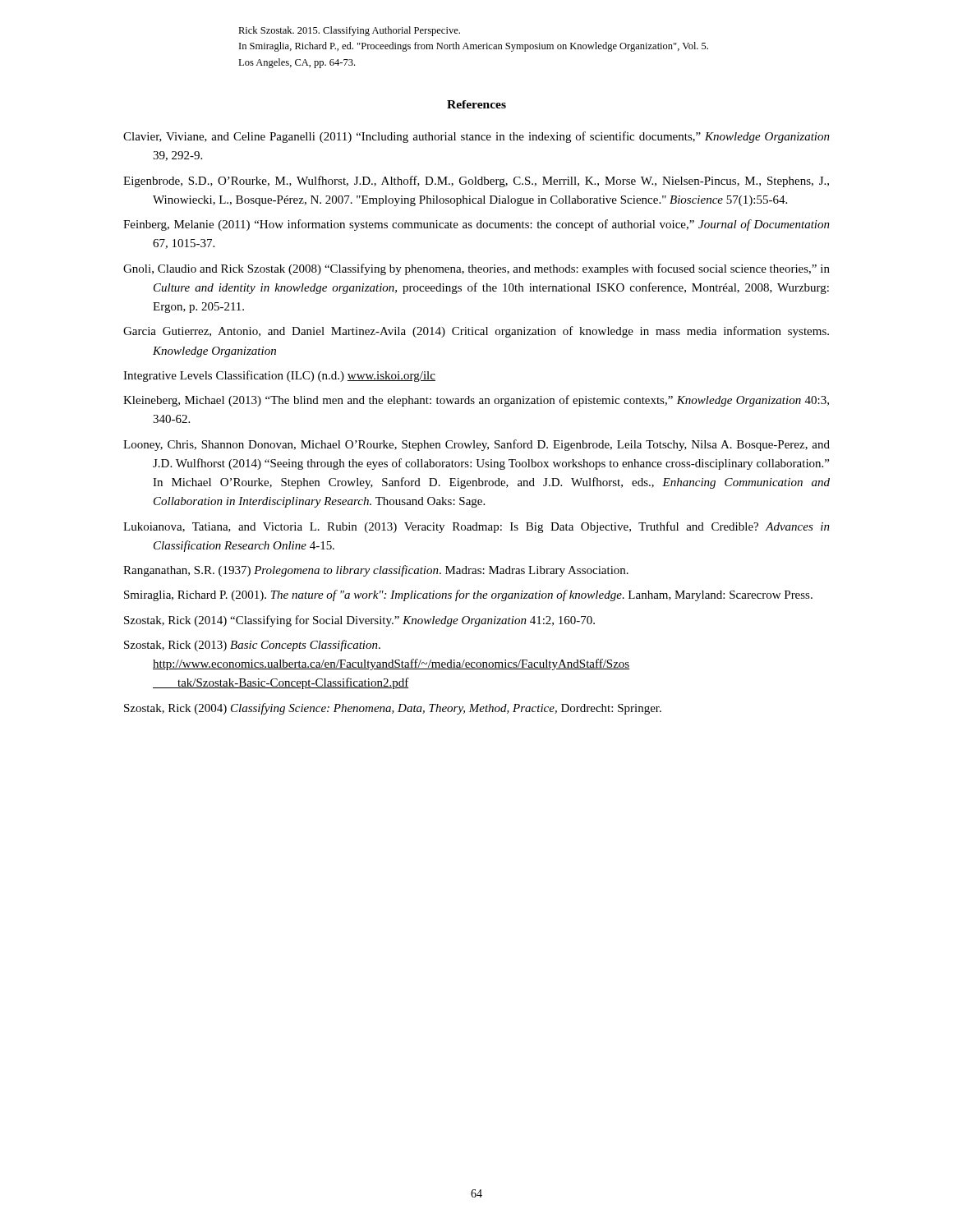Select the list item containing "Feinberg, Melanie (2011) “How information systems communicate"

[476, 234]
